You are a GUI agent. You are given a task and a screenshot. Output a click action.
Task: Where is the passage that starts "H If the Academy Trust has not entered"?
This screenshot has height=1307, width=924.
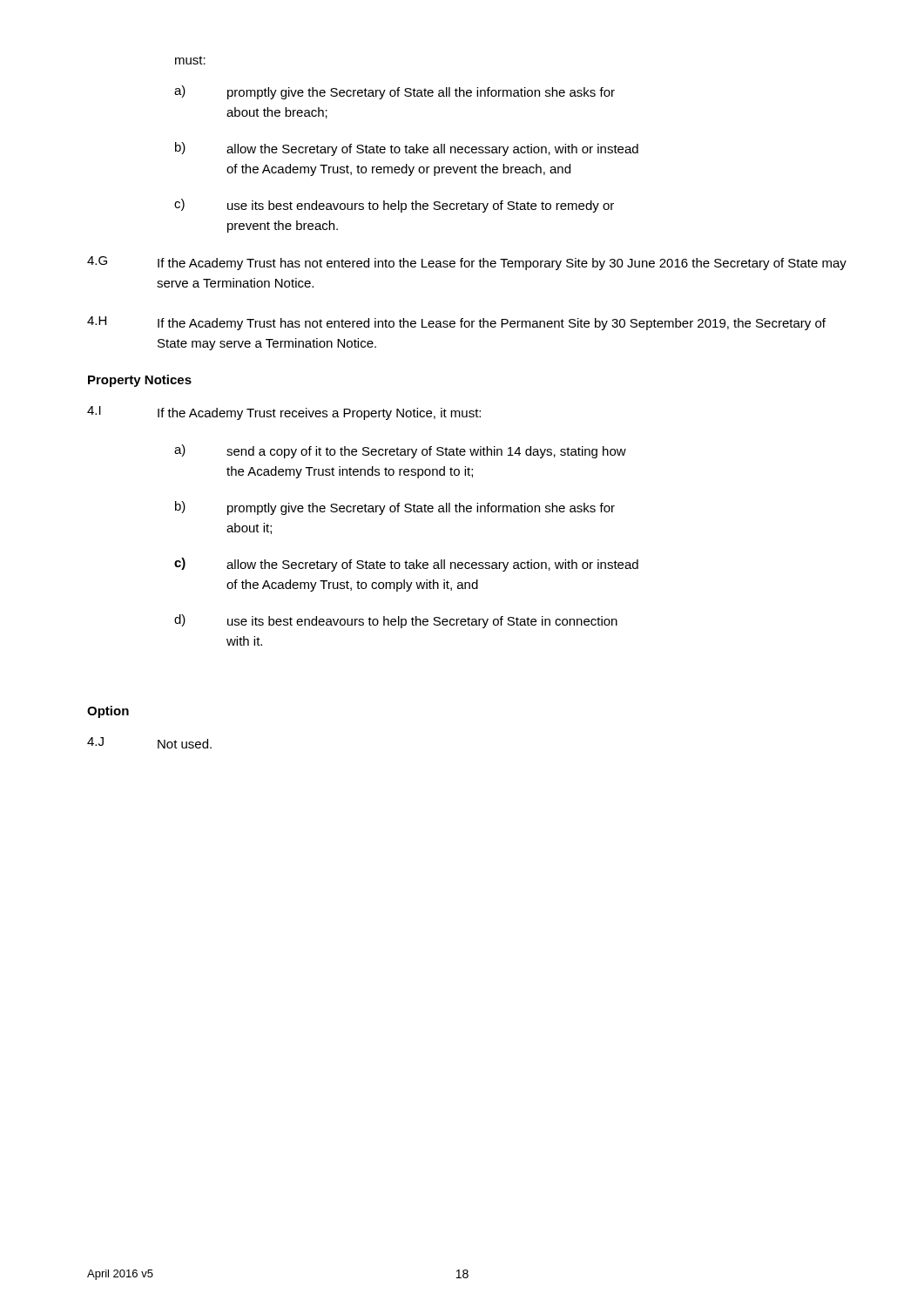(x=471, y=333)
